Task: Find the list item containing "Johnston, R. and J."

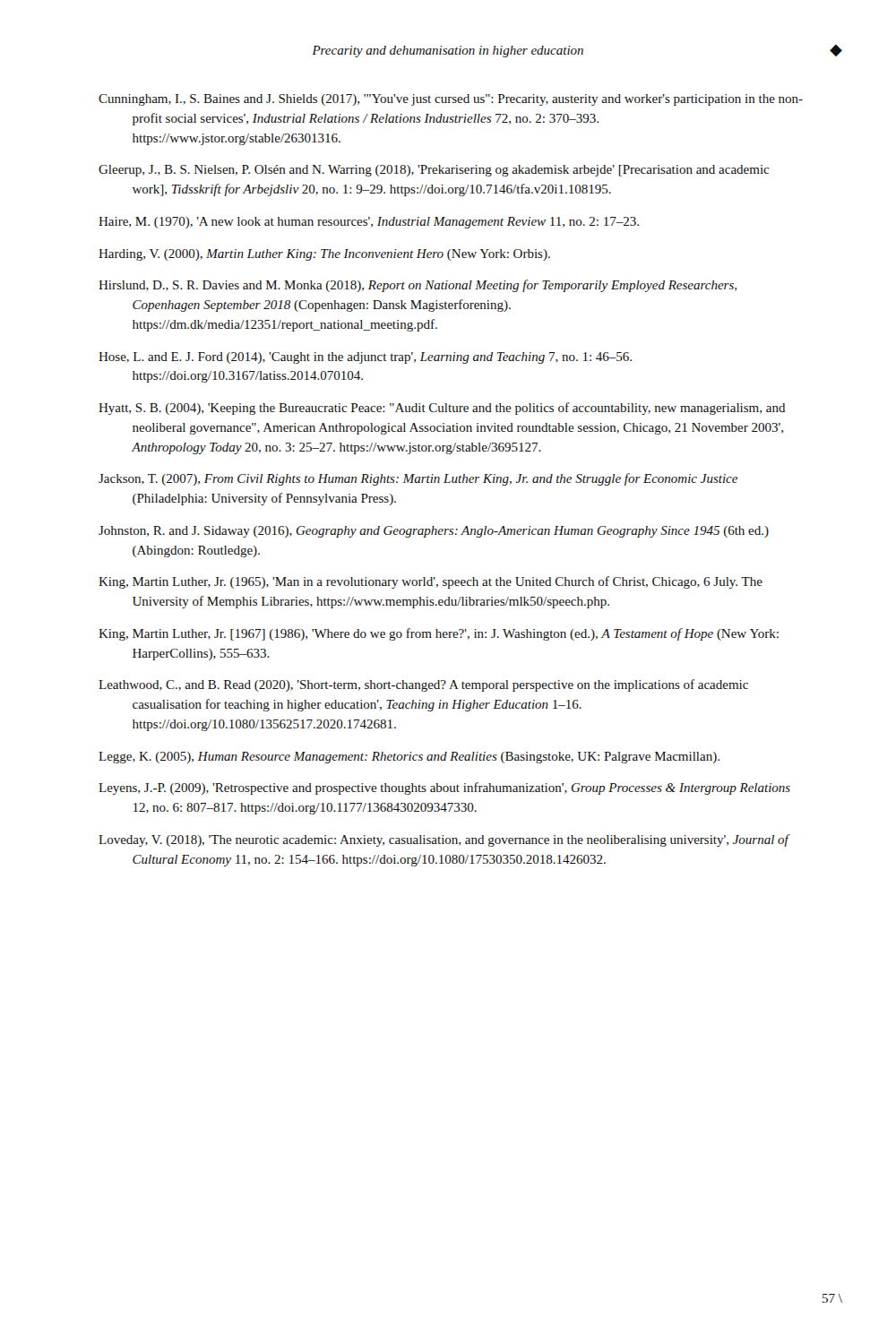Action: pos(434,540)
